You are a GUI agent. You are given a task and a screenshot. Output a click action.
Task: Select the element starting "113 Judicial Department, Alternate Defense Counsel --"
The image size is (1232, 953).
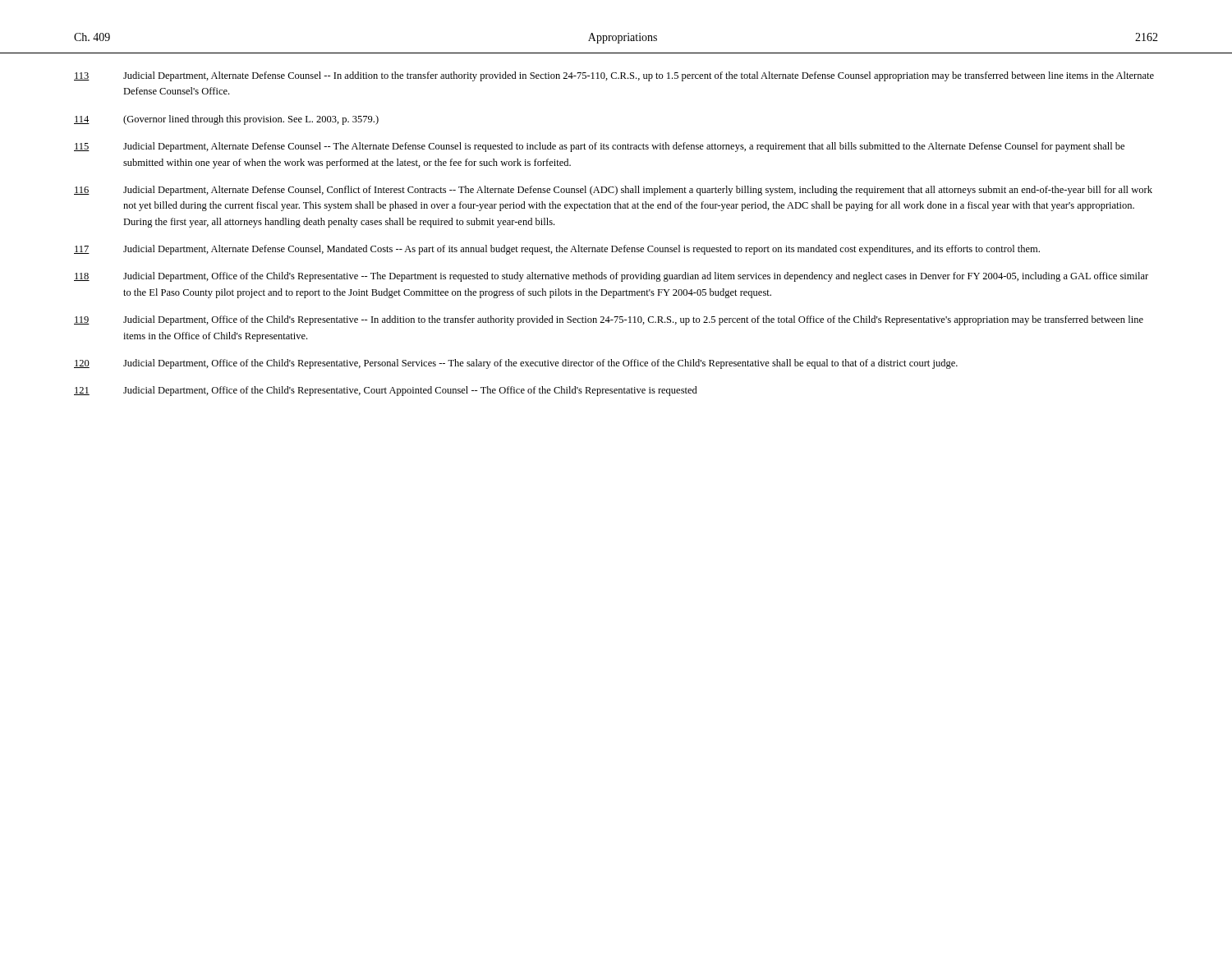616,84
